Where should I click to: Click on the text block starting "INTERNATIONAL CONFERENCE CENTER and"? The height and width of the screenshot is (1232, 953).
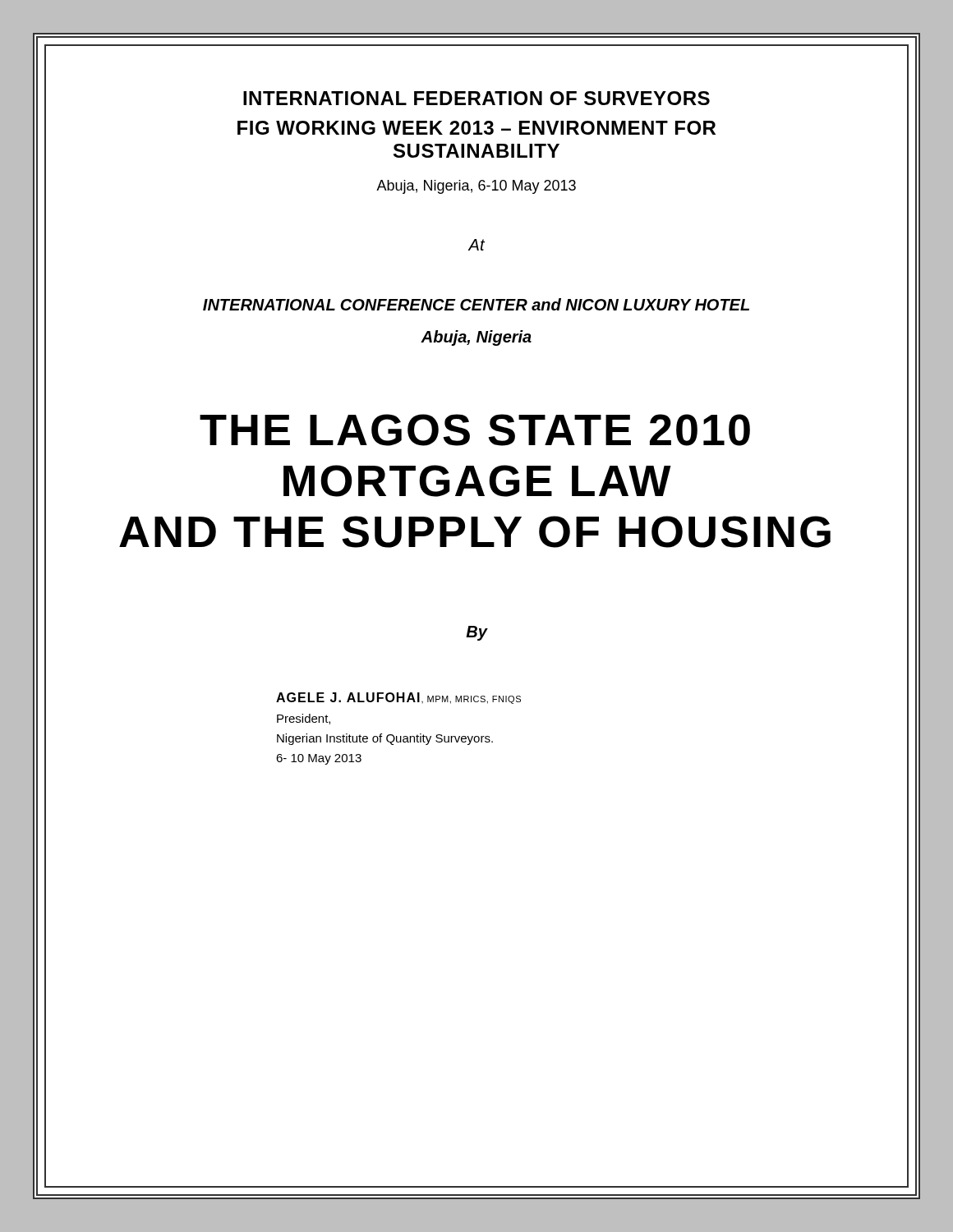(x=476, y=305)
